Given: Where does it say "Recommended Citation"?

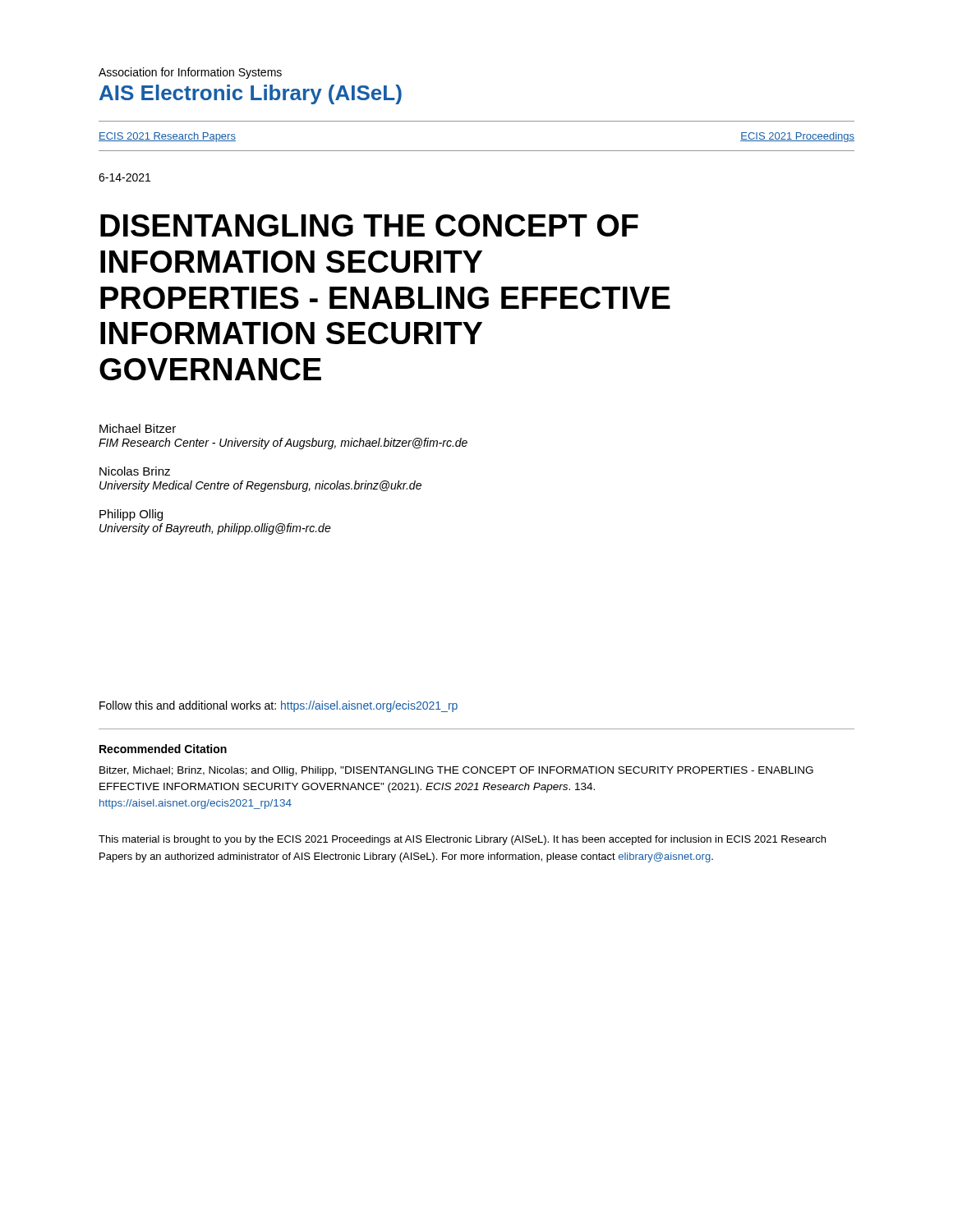Looking at the screenshot, I should [163, 749].
